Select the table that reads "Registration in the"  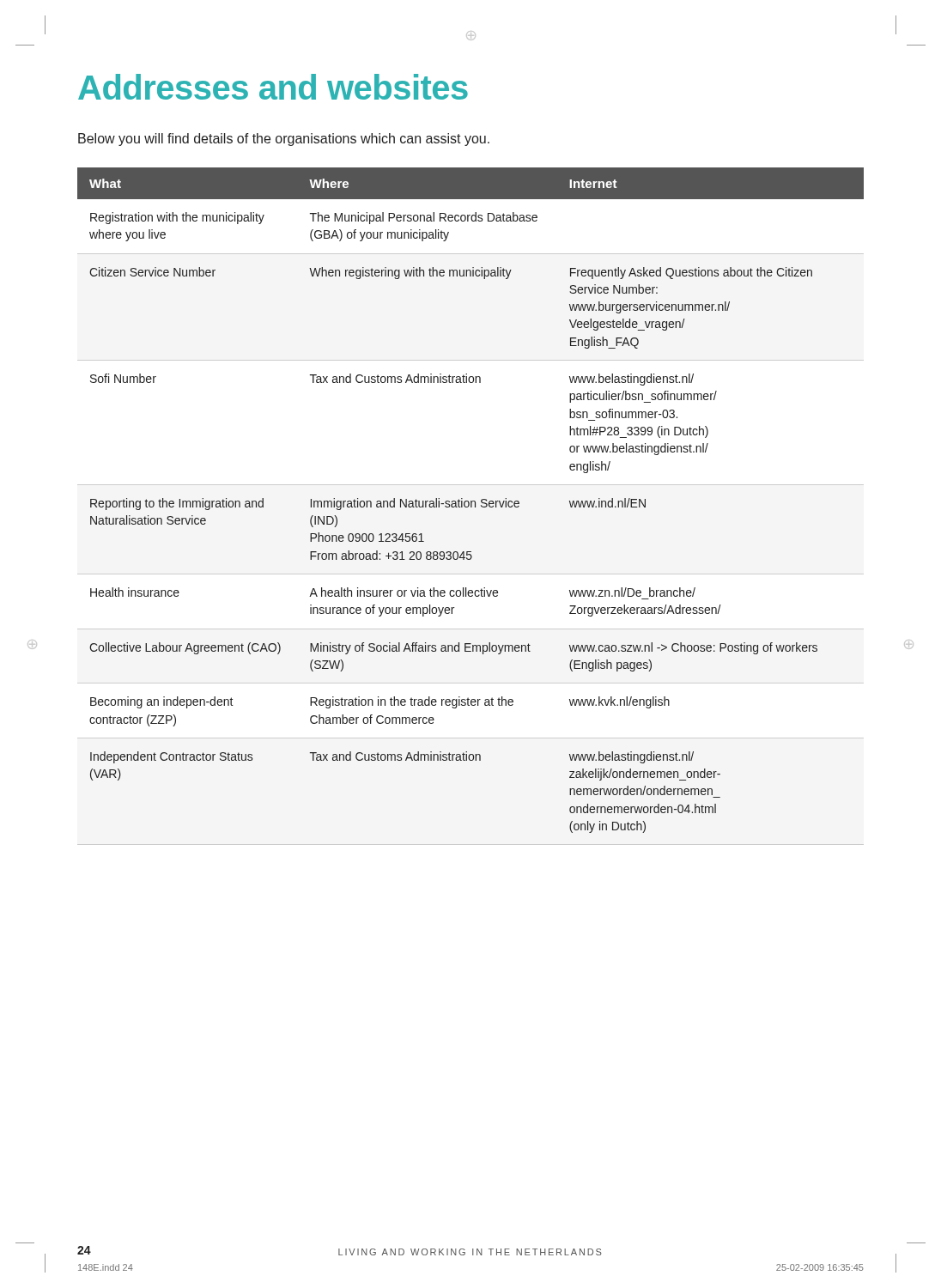pyautogui.click(x=470, y=506)
